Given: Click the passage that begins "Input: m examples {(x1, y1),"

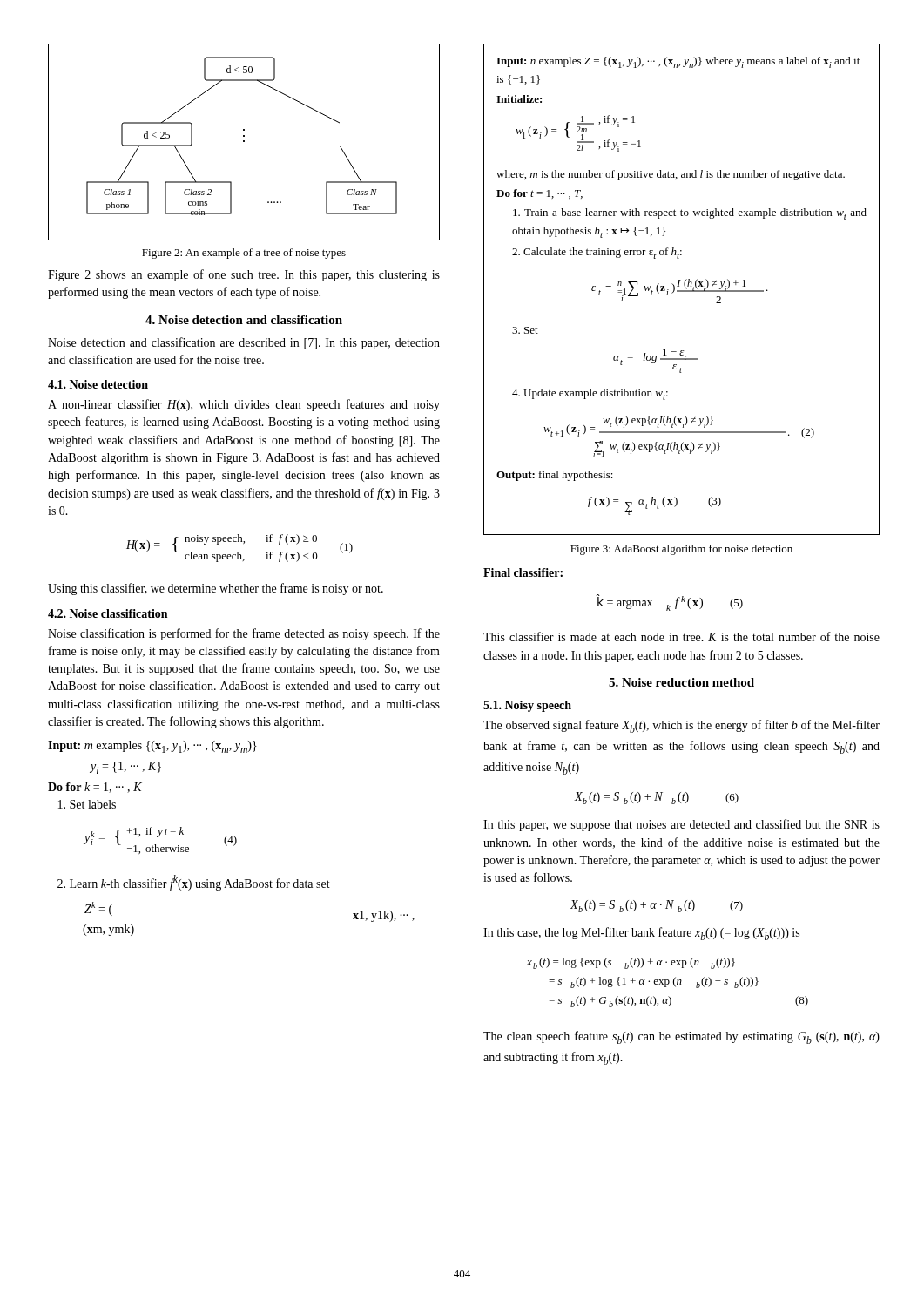Looking at the screenshot, I should pyautogui.click(x=153, y=775).
